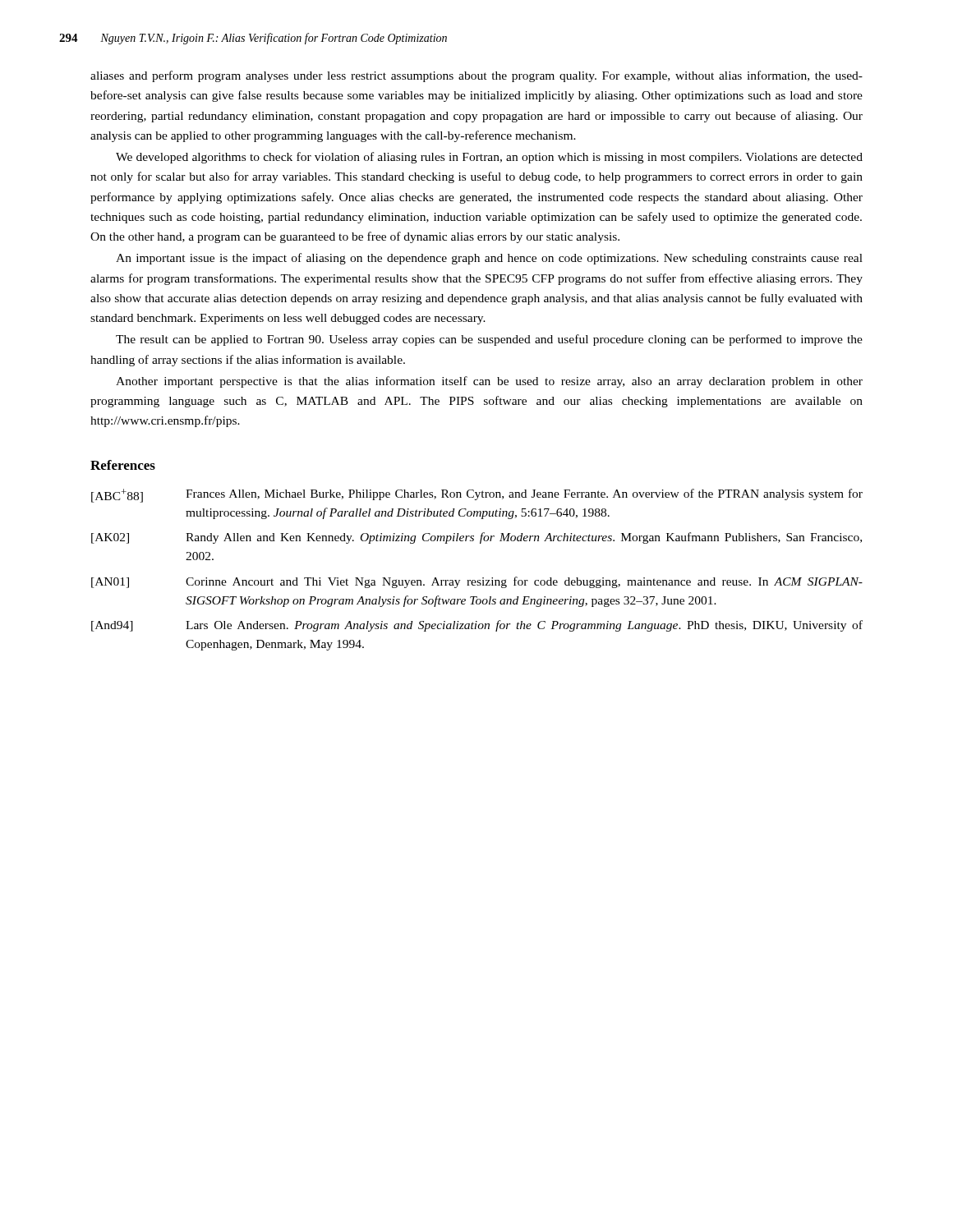Locate the text block containing "aliases and perform"

point(476,106)
